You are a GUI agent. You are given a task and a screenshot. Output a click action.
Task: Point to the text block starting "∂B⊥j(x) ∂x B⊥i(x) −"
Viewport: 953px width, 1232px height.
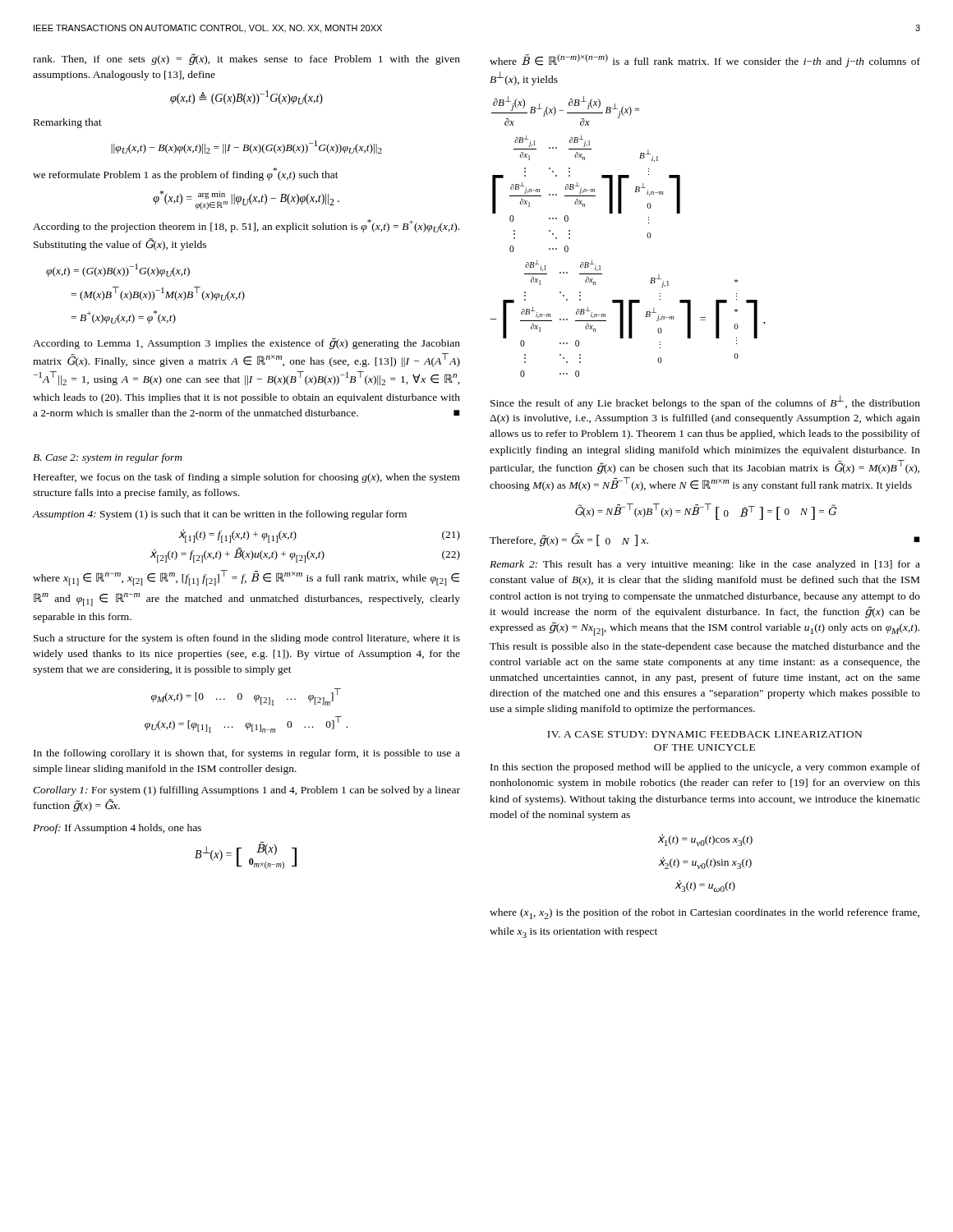point(565,111)
